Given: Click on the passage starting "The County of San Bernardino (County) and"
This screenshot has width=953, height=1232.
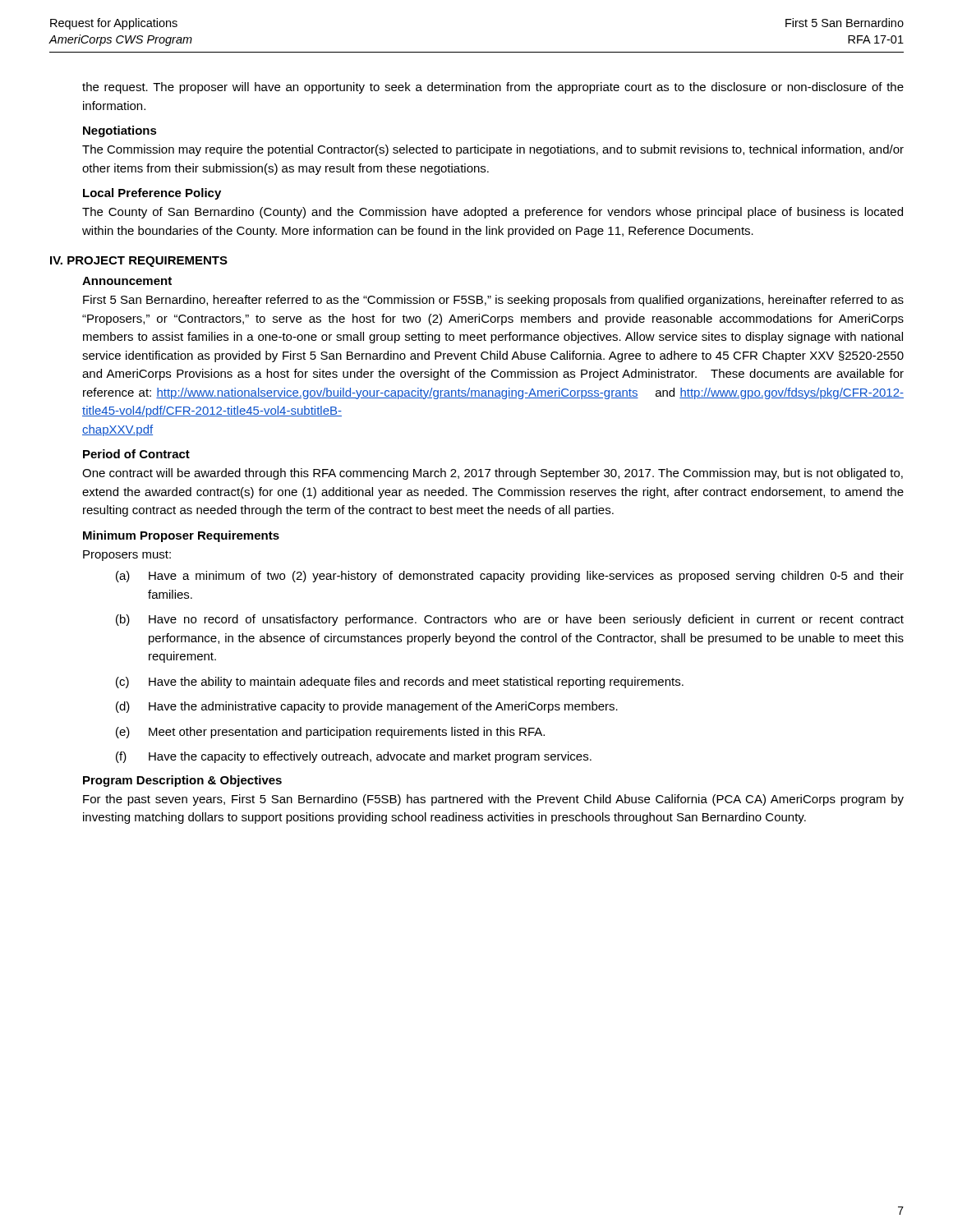Looking at the screenshot, I should 493,221.
